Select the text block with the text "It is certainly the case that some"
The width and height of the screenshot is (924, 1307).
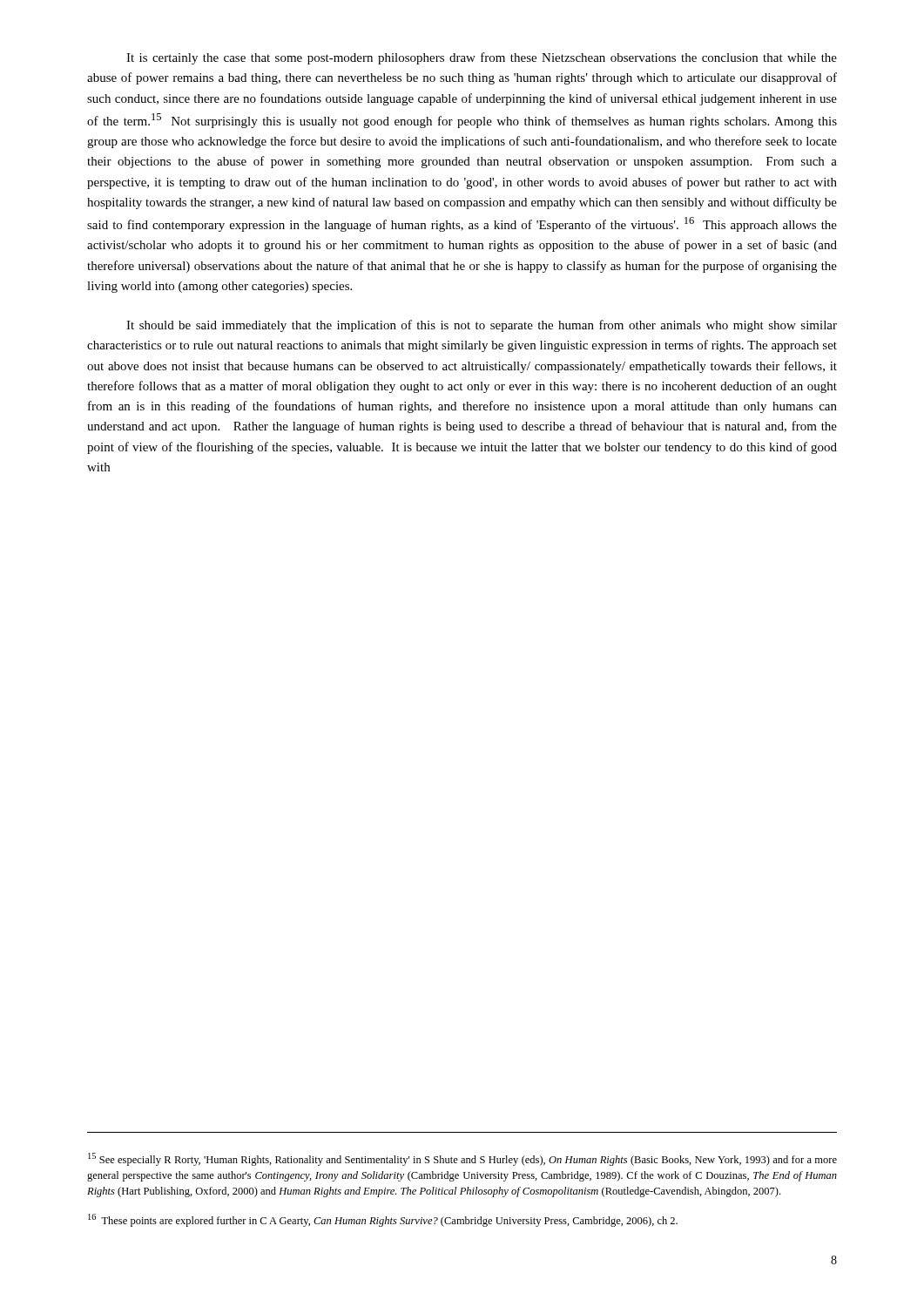pos(462,172)
